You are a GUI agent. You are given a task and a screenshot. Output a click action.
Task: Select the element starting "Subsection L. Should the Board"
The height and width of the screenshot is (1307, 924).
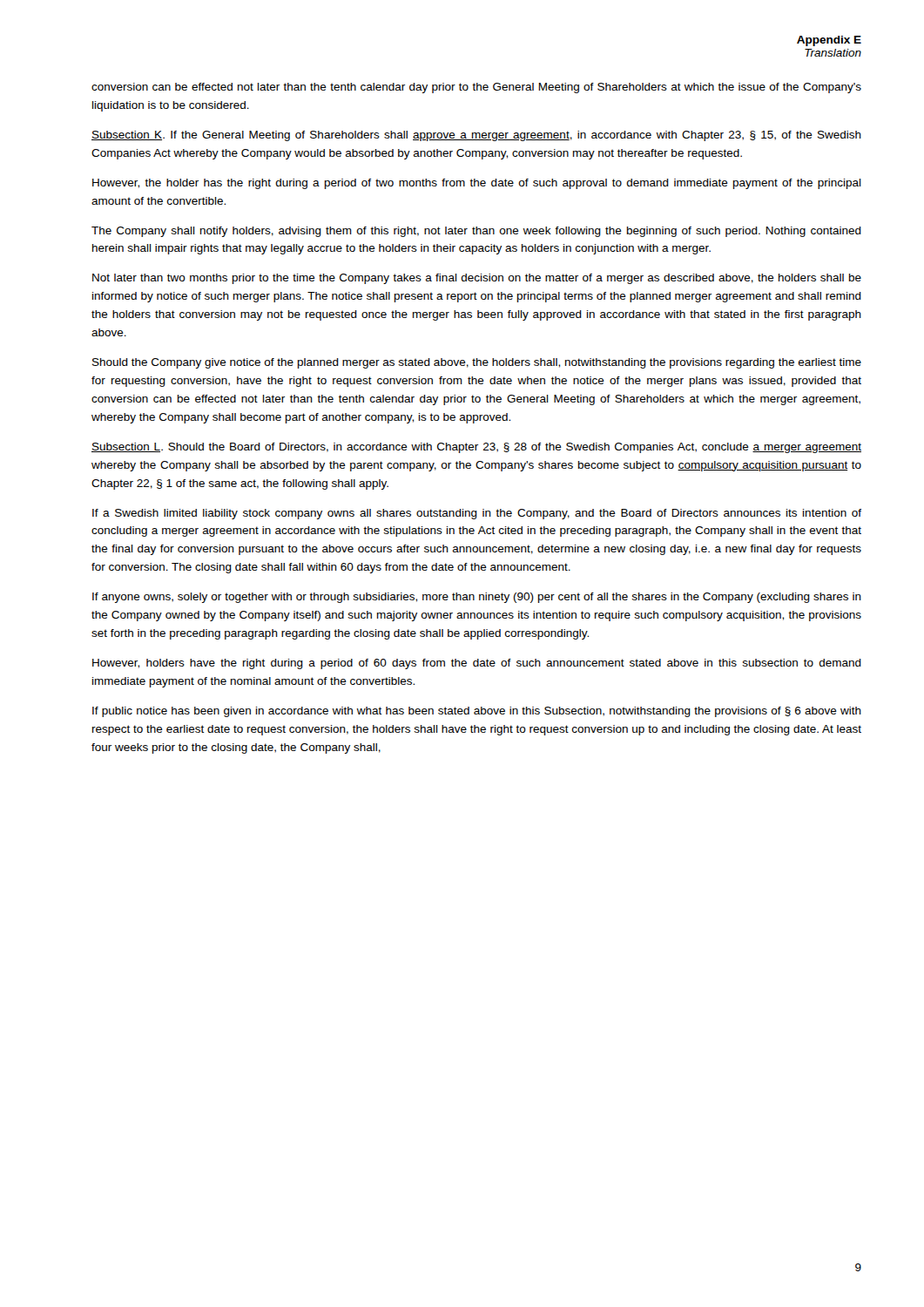pyautogui.click(x=476, y=465)
